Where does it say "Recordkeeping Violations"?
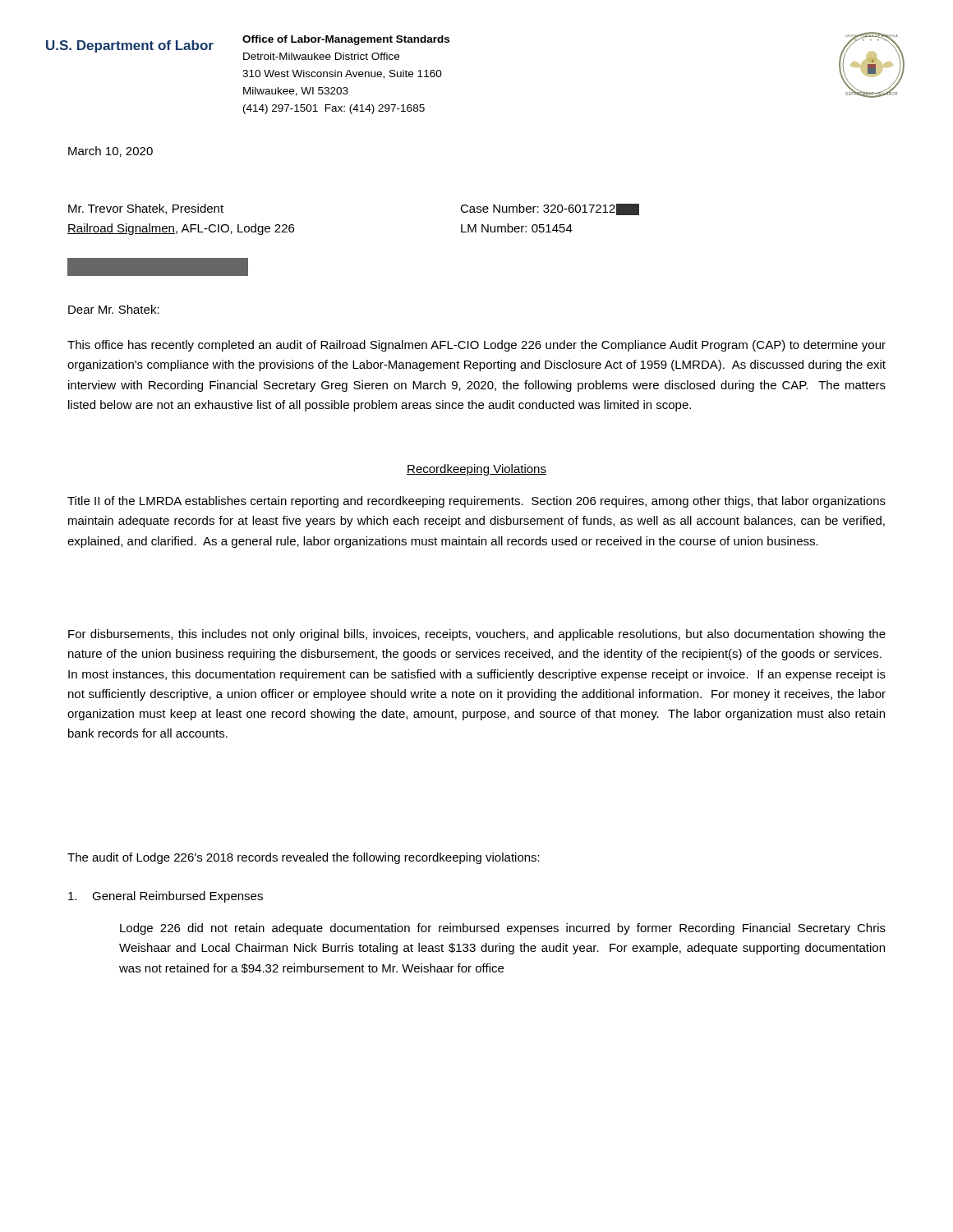Screen dimensions: 1232x953 (476, 469)
